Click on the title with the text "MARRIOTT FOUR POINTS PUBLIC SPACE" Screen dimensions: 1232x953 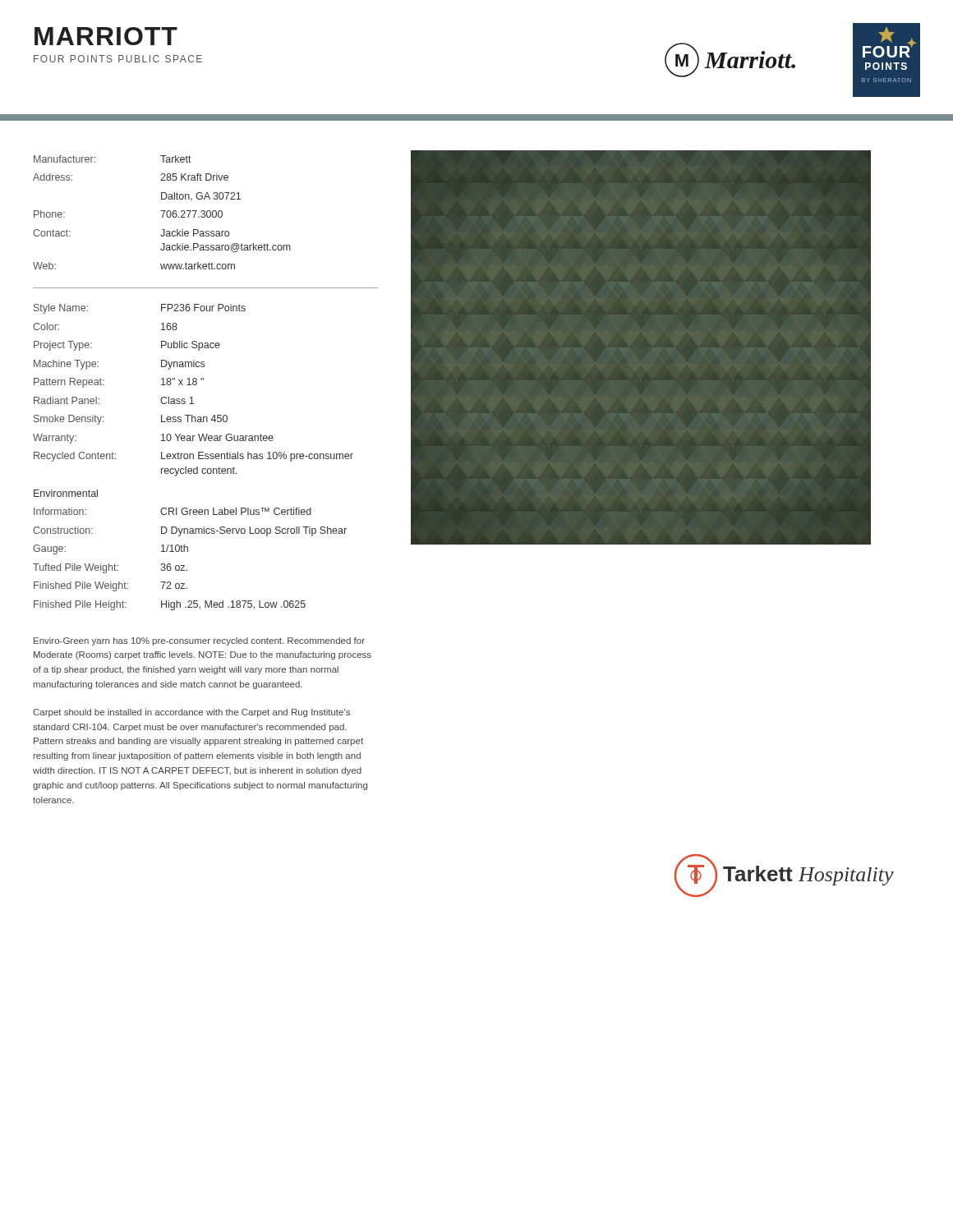(x=118, y=44)
